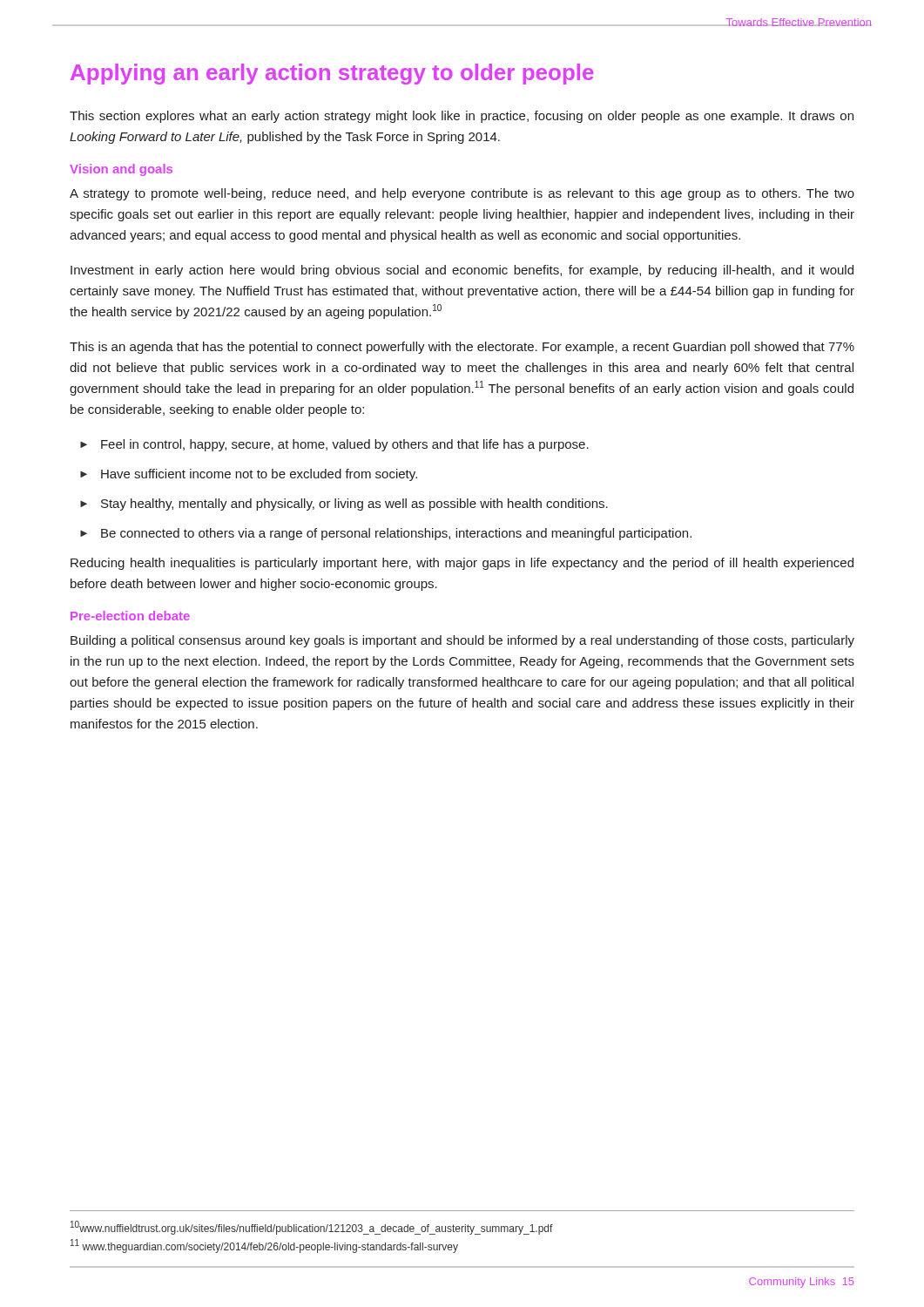Point to the block beginning "► Be connected"
Image resolution: width=924 pixels, height=1307 pixels.
coord(385,533)
